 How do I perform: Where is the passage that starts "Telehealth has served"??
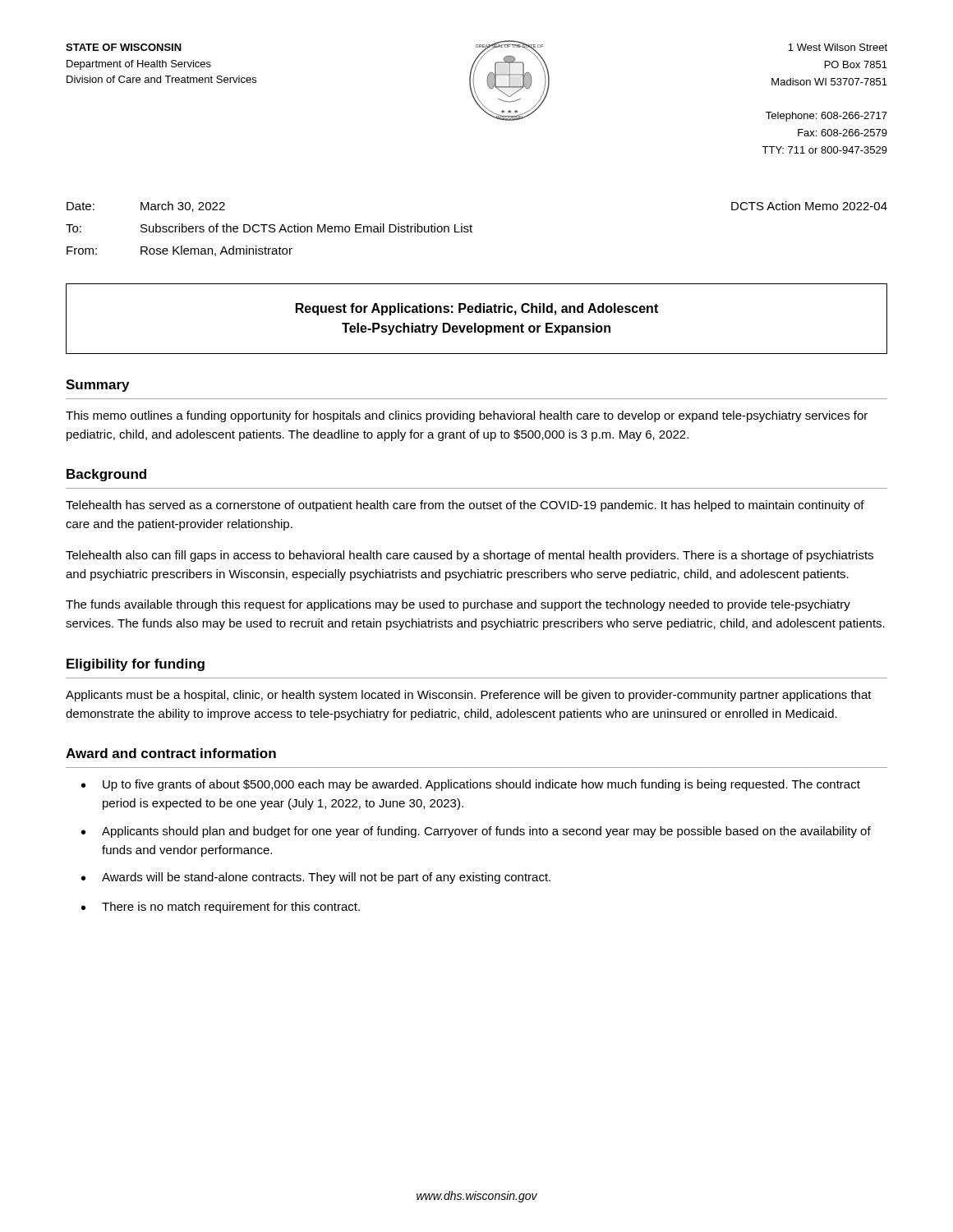[465, 514]
